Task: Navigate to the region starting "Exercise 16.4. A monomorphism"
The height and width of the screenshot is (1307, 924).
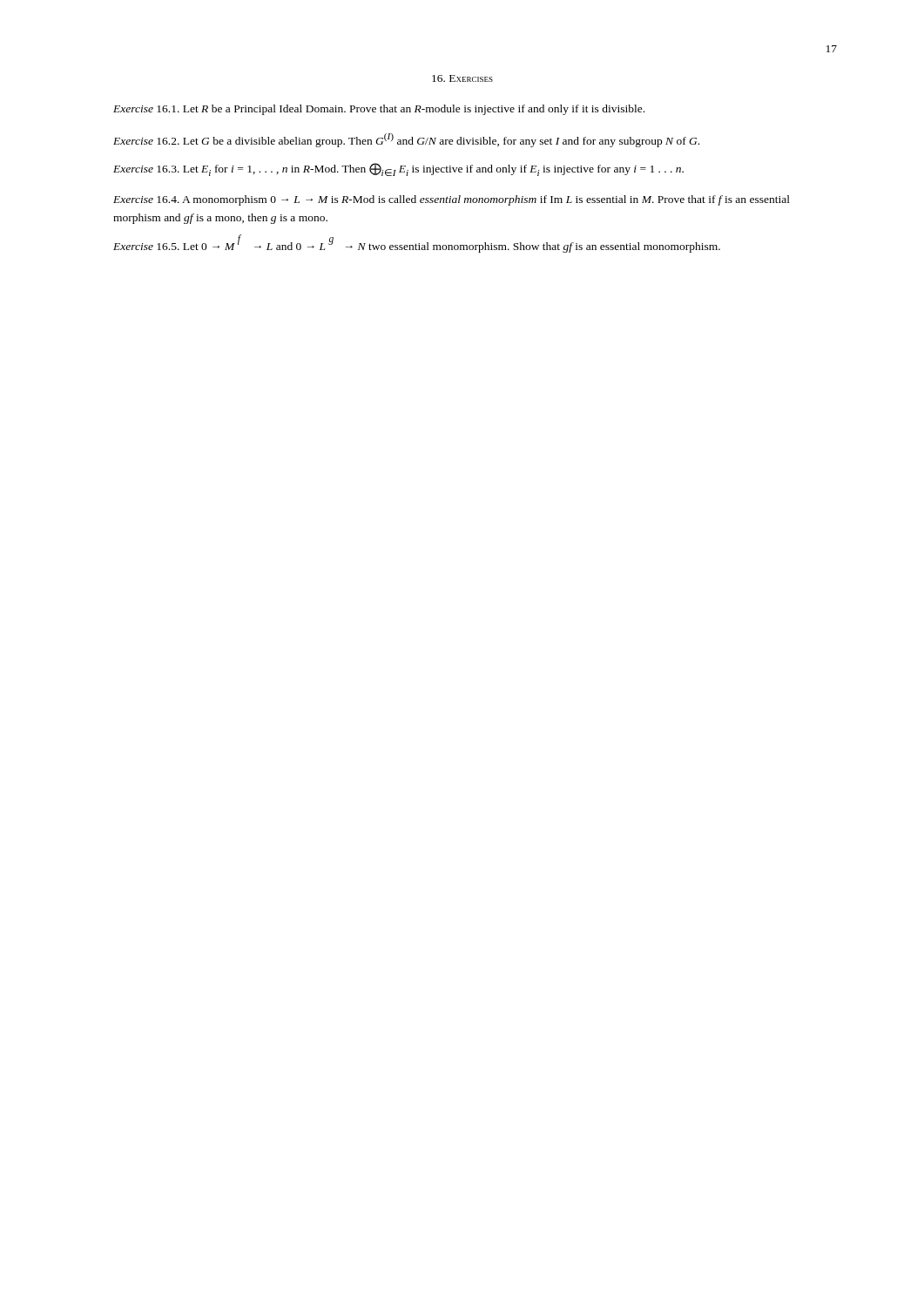Action: [462, 209]
